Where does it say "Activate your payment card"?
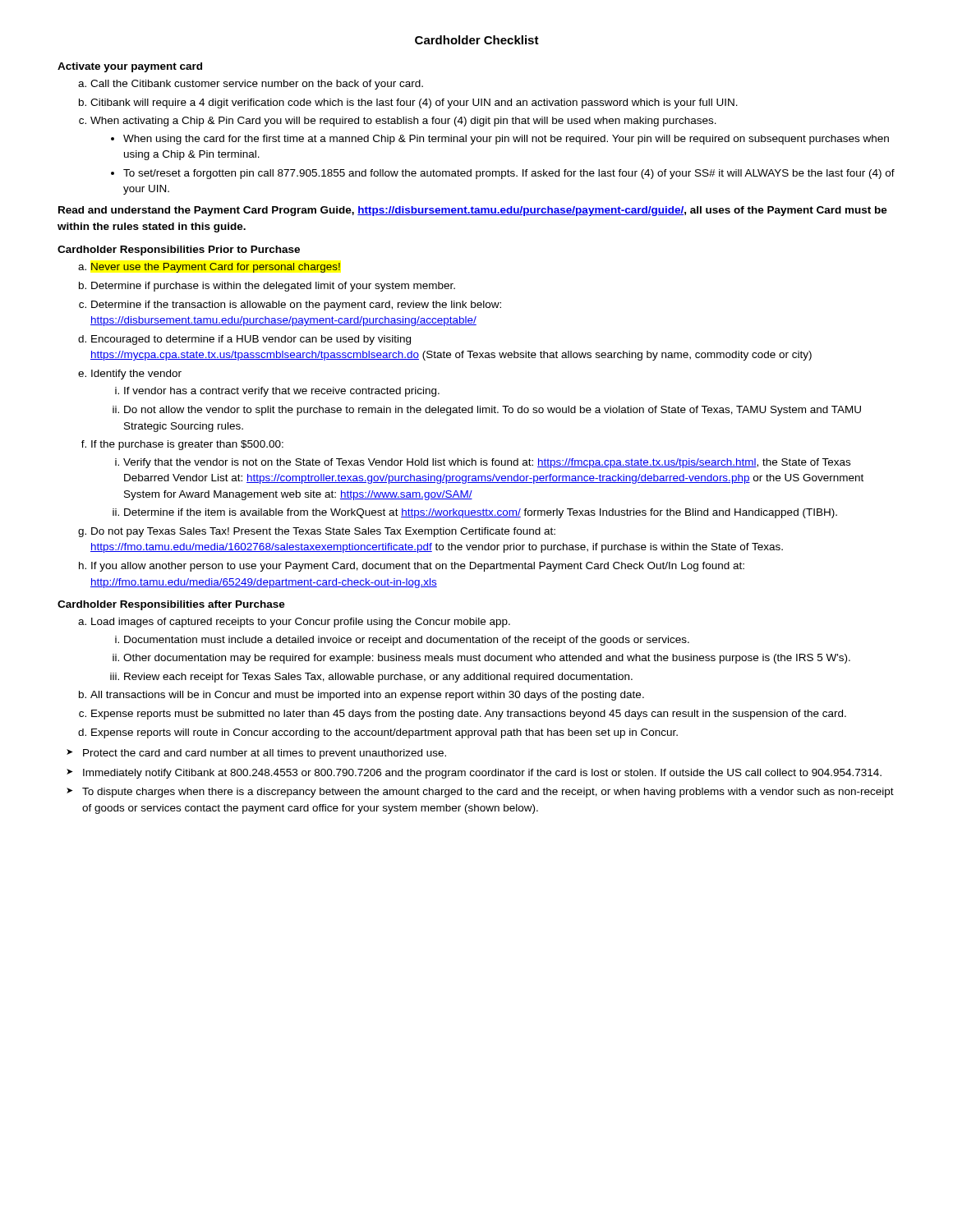The height and width of the screenshot is (1232, 953). point(130,66)
